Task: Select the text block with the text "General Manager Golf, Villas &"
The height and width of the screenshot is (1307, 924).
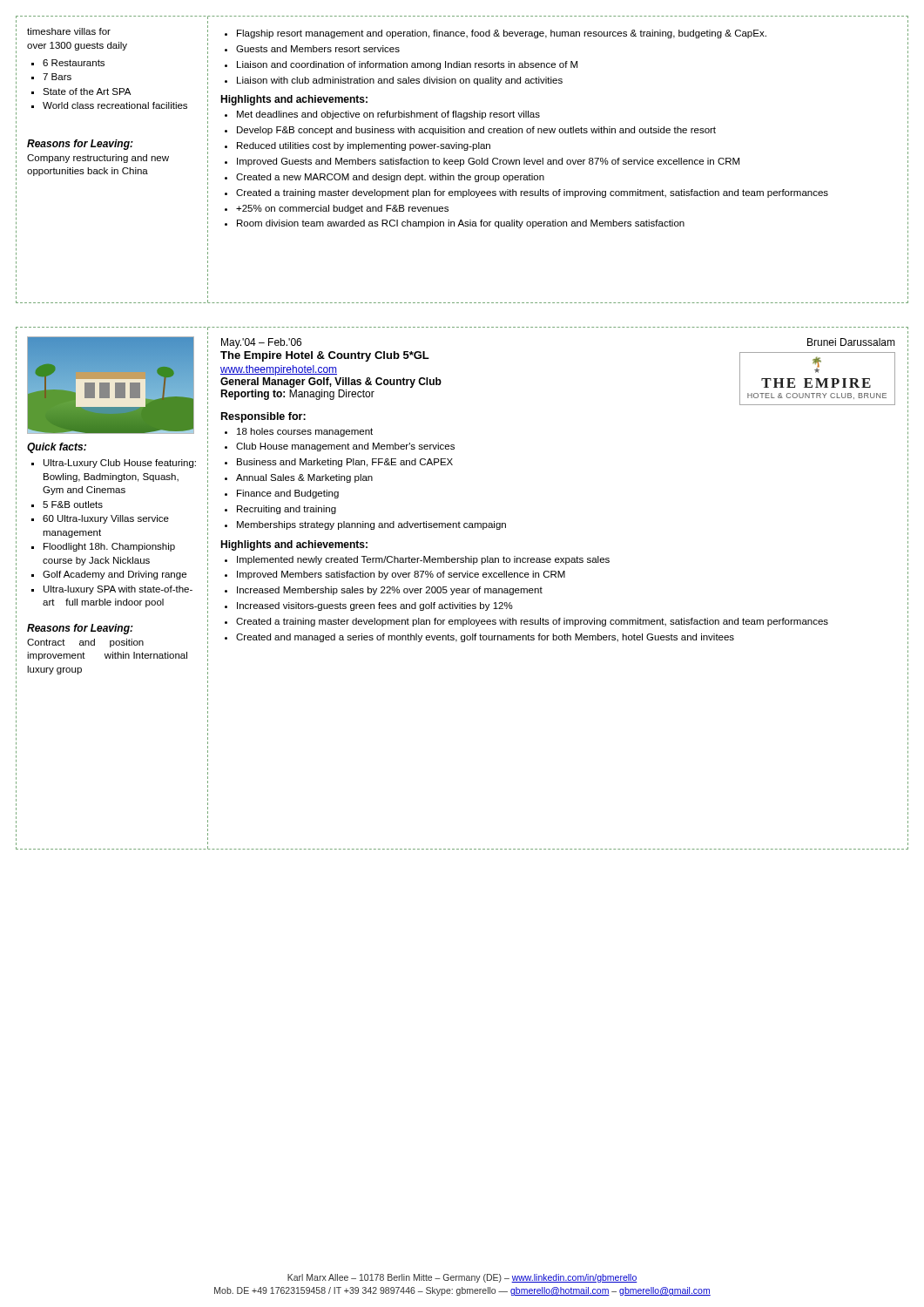Action: (x=331, y=382)
